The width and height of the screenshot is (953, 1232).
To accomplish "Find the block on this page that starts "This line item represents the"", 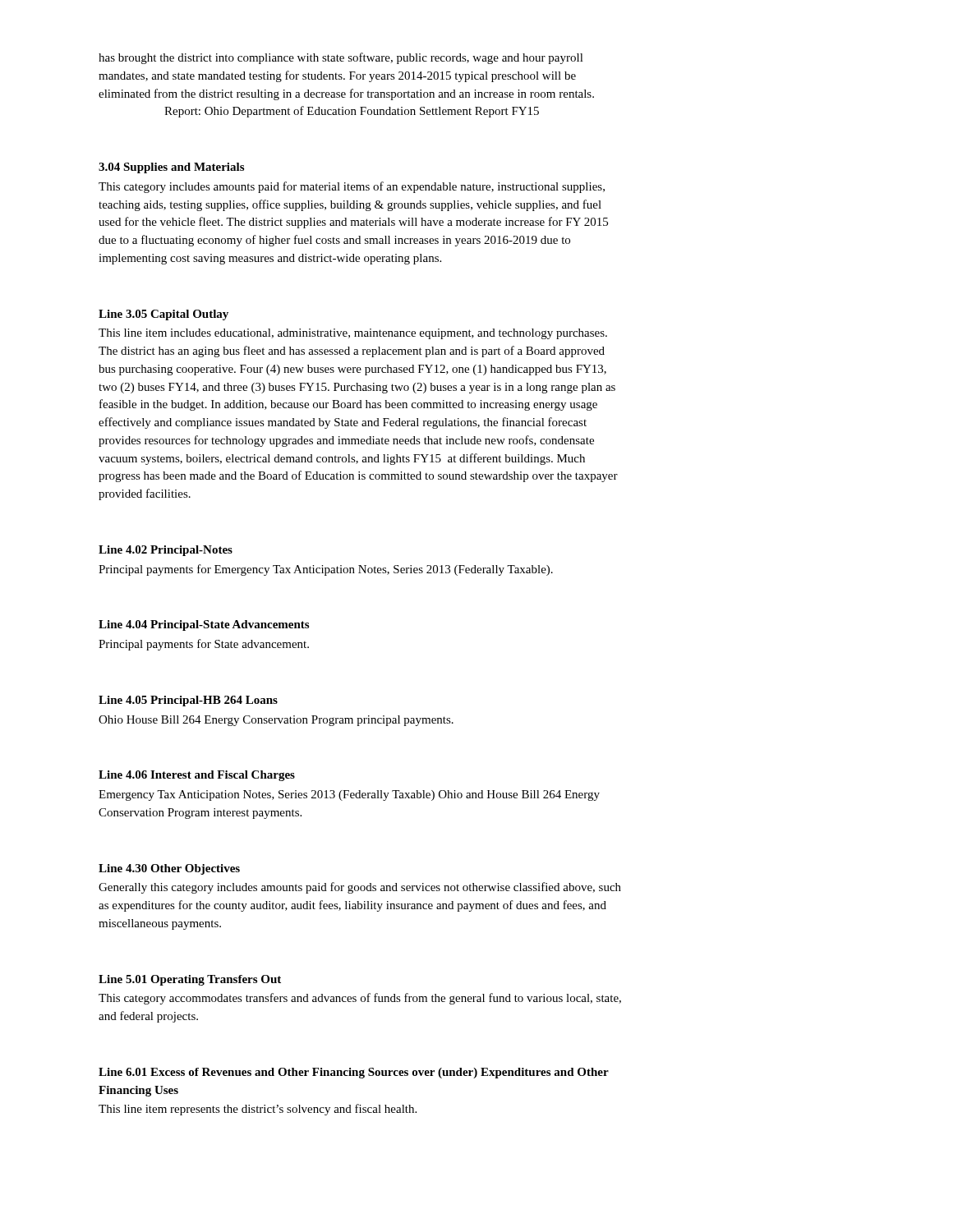I will [x=258, y=1110].
